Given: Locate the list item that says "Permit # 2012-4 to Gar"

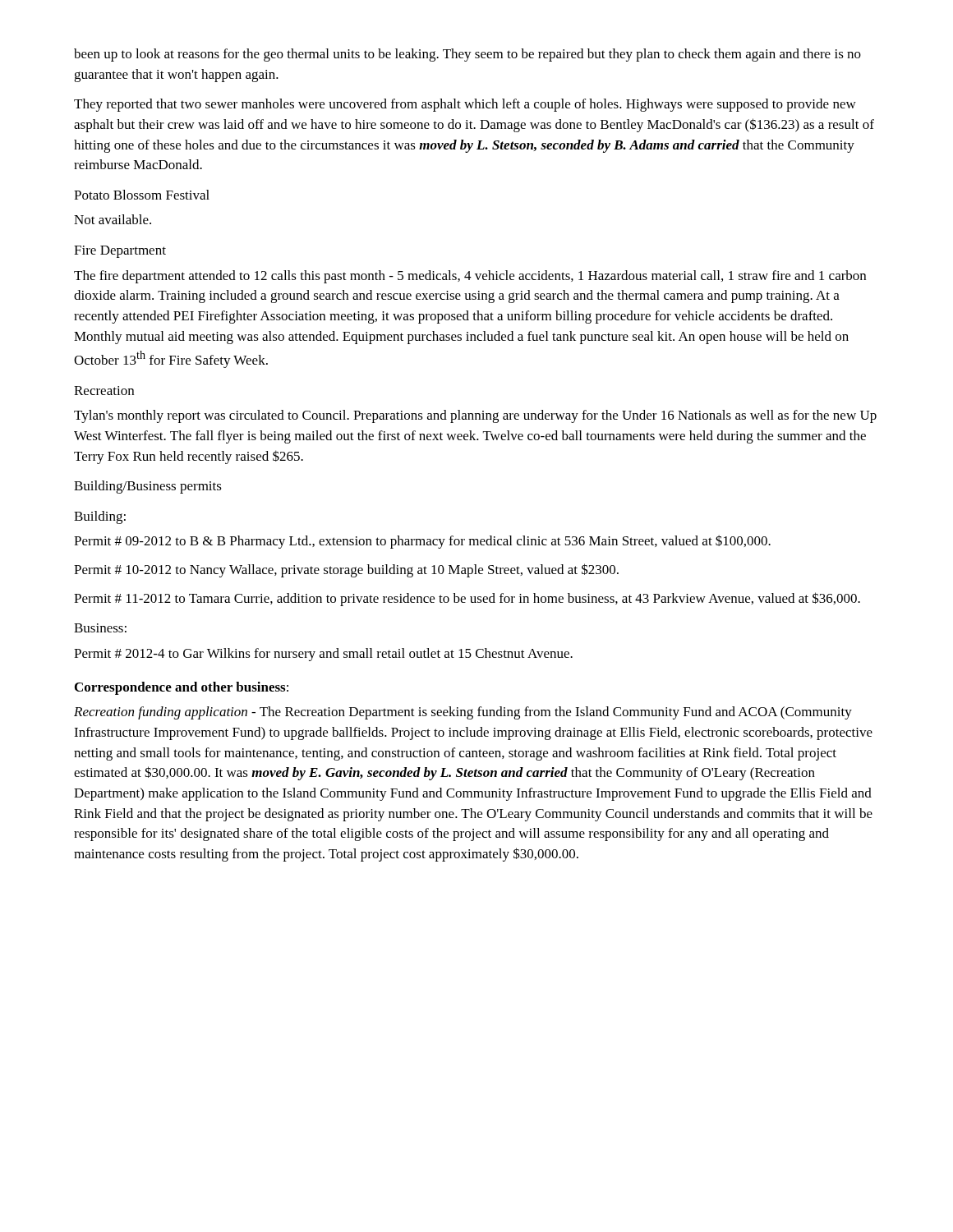Looking at the screenshot, I should [x=324, y=653].
